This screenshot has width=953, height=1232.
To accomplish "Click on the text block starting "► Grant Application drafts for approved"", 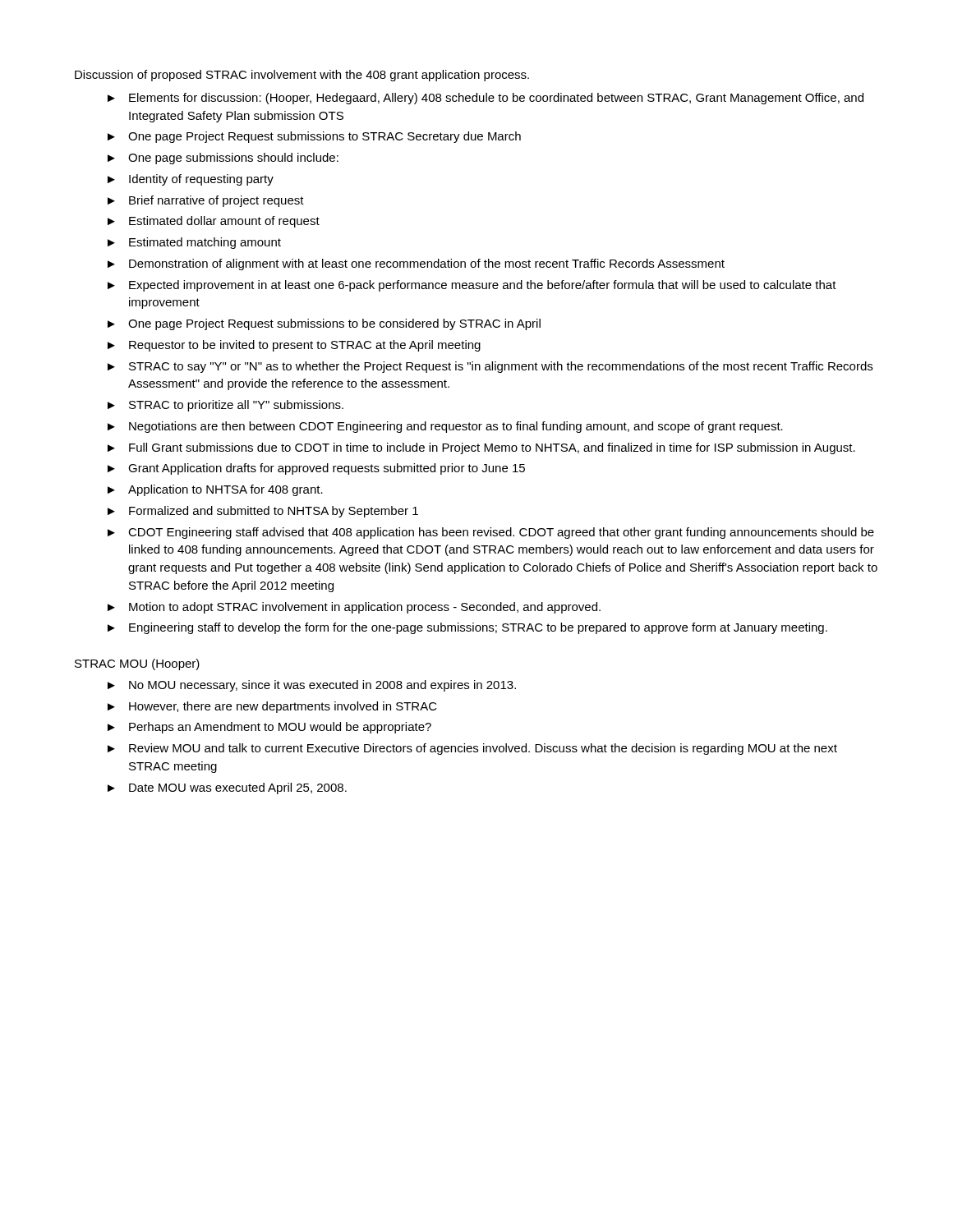I will click(492, 468).
